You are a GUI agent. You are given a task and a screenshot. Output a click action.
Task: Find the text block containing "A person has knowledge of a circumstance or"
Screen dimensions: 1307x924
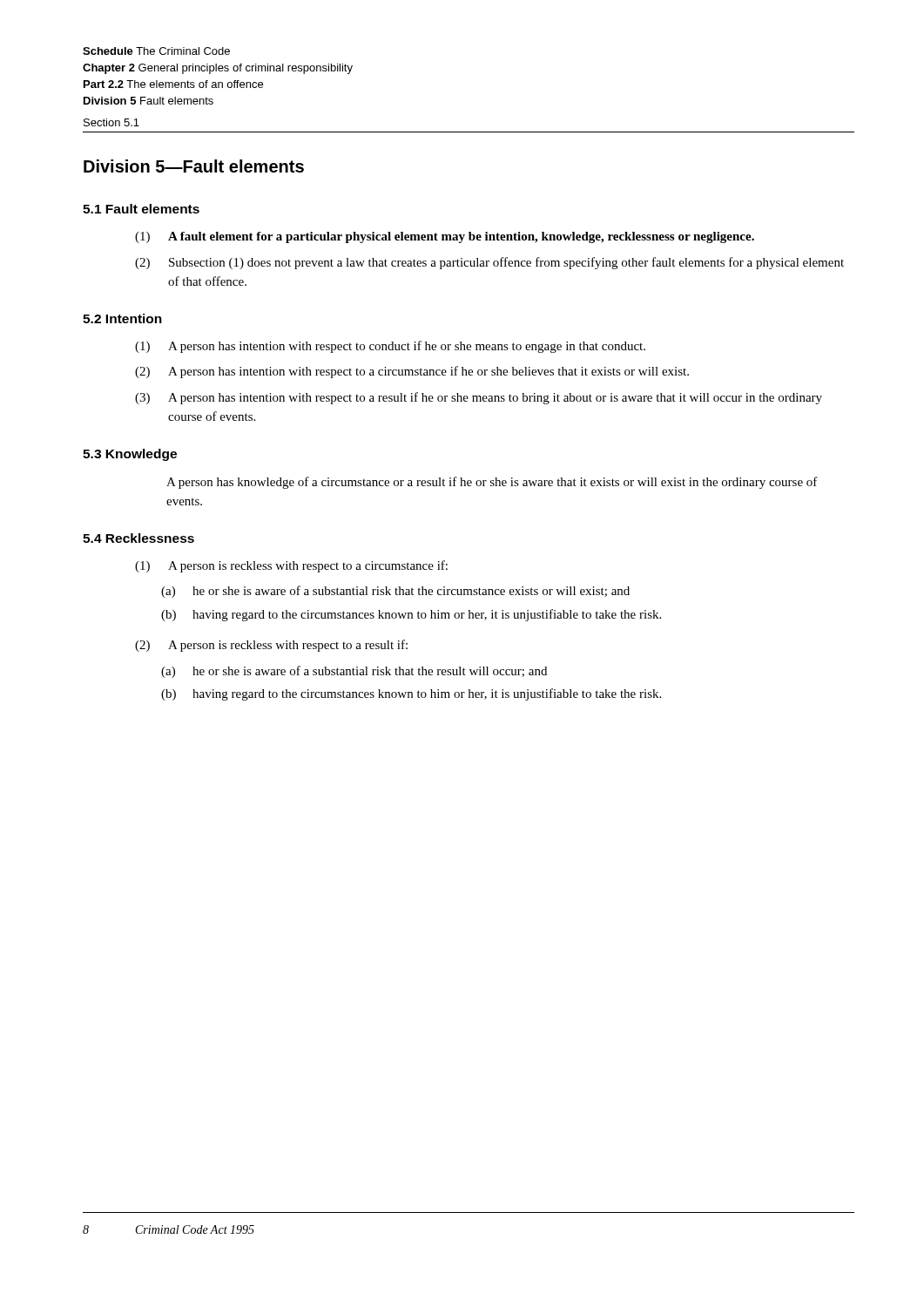pos(492,491)
